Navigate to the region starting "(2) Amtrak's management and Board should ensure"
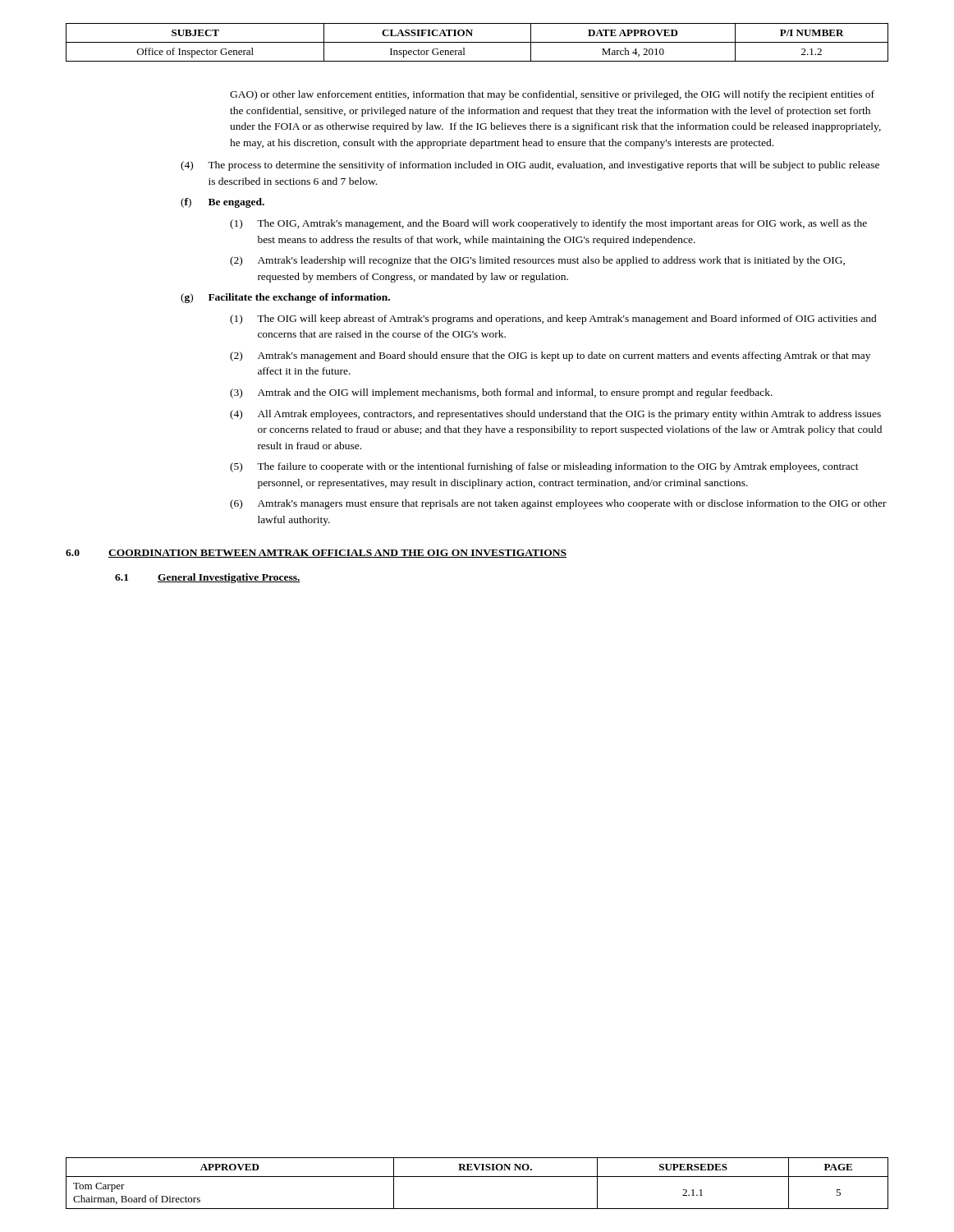 point(558,363)
